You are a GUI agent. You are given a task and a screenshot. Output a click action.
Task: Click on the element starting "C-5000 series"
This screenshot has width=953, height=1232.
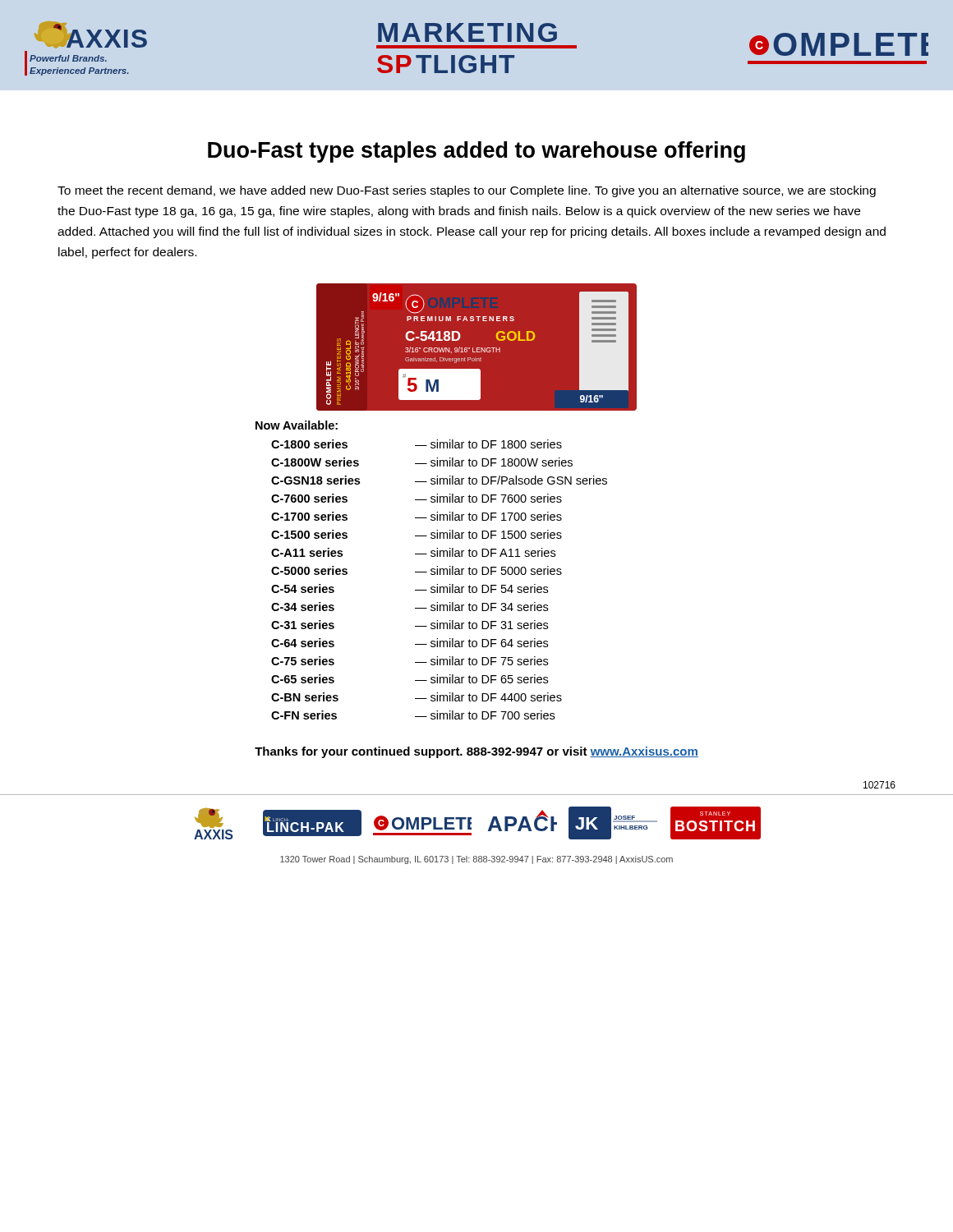coord(310,571)
